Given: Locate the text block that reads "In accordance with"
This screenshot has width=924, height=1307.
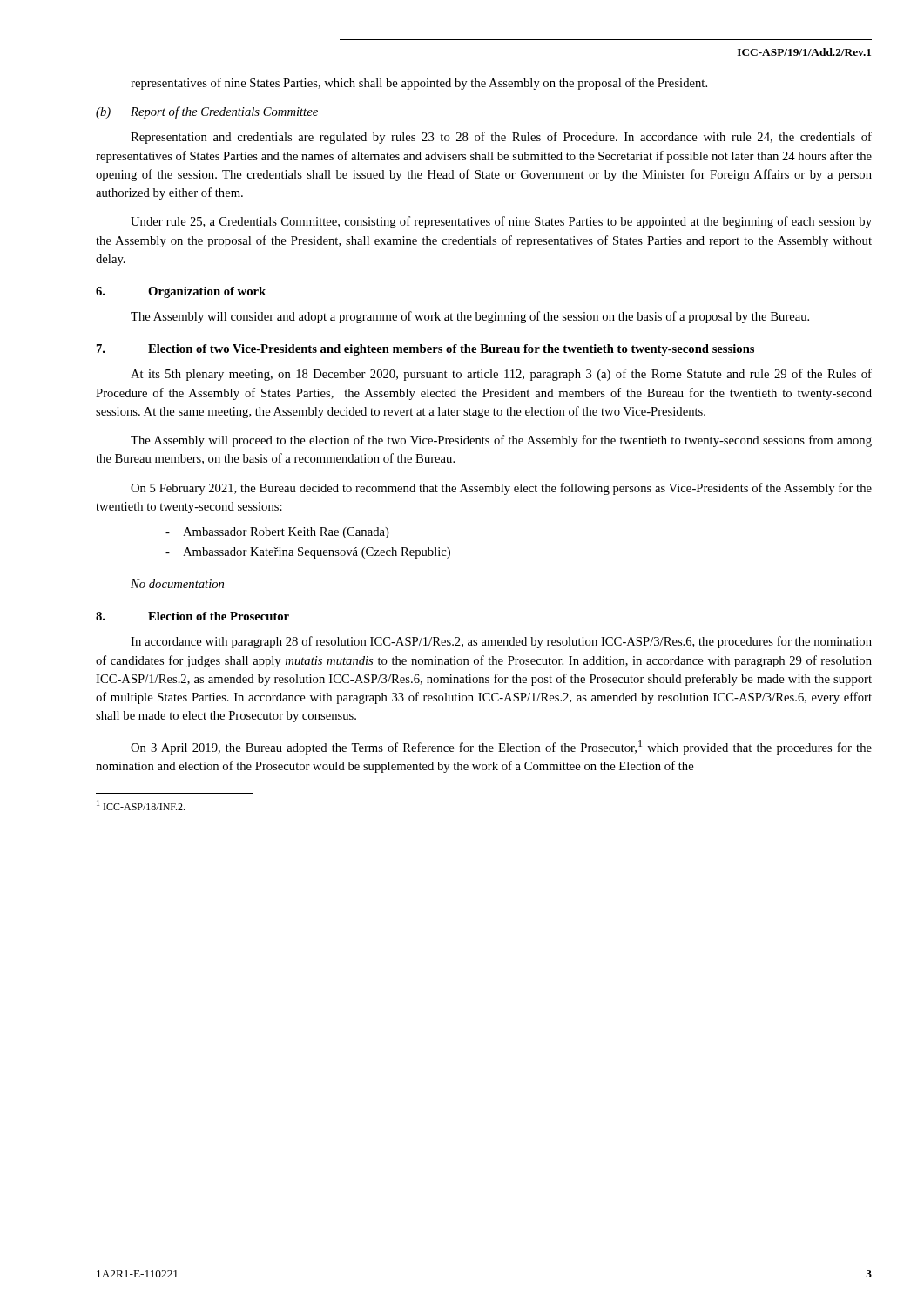Looking at the screenshot, I should tap(484, 679).
